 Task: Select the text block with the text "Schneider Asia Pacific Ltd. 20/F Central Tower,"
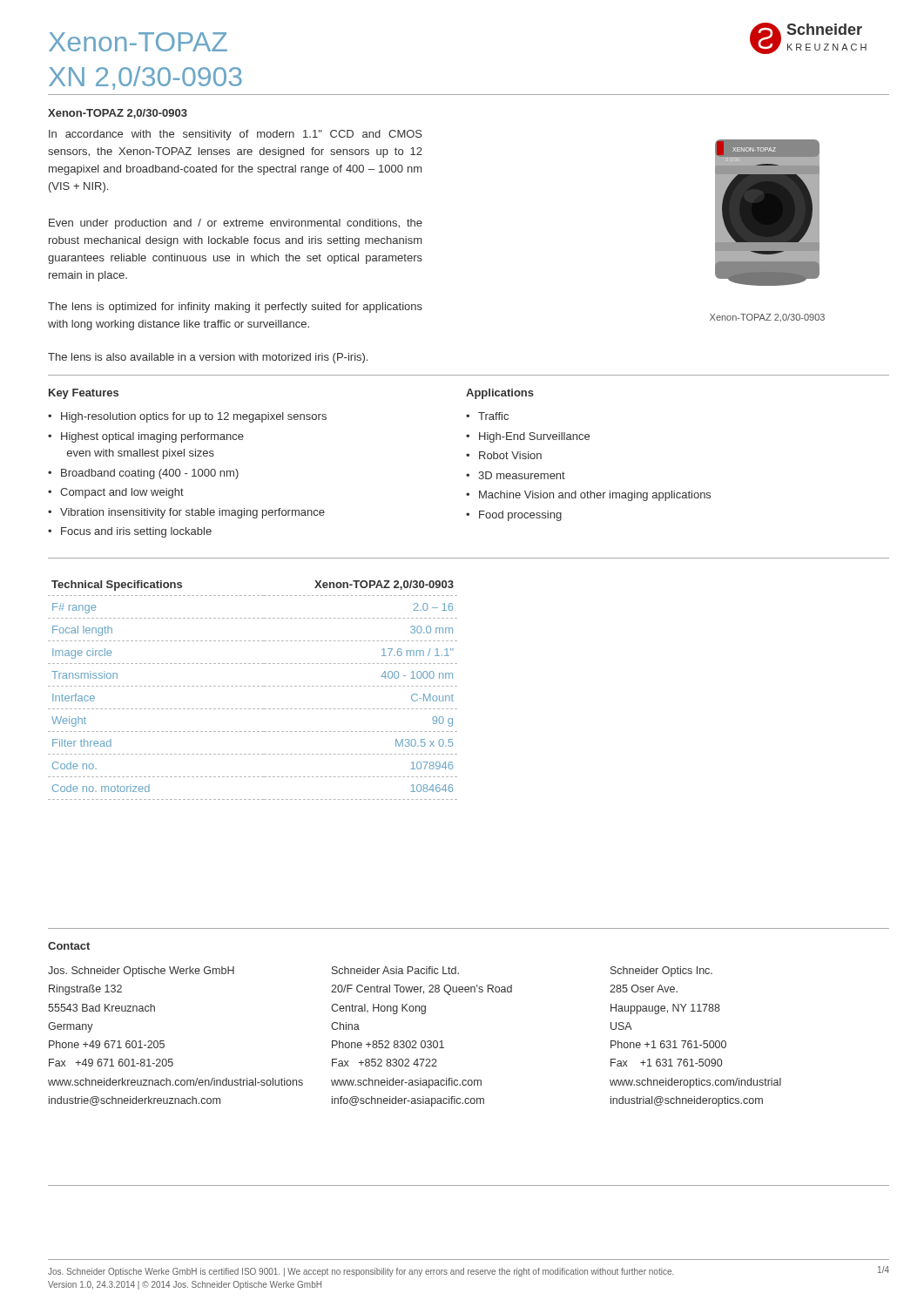(422, 1035)
